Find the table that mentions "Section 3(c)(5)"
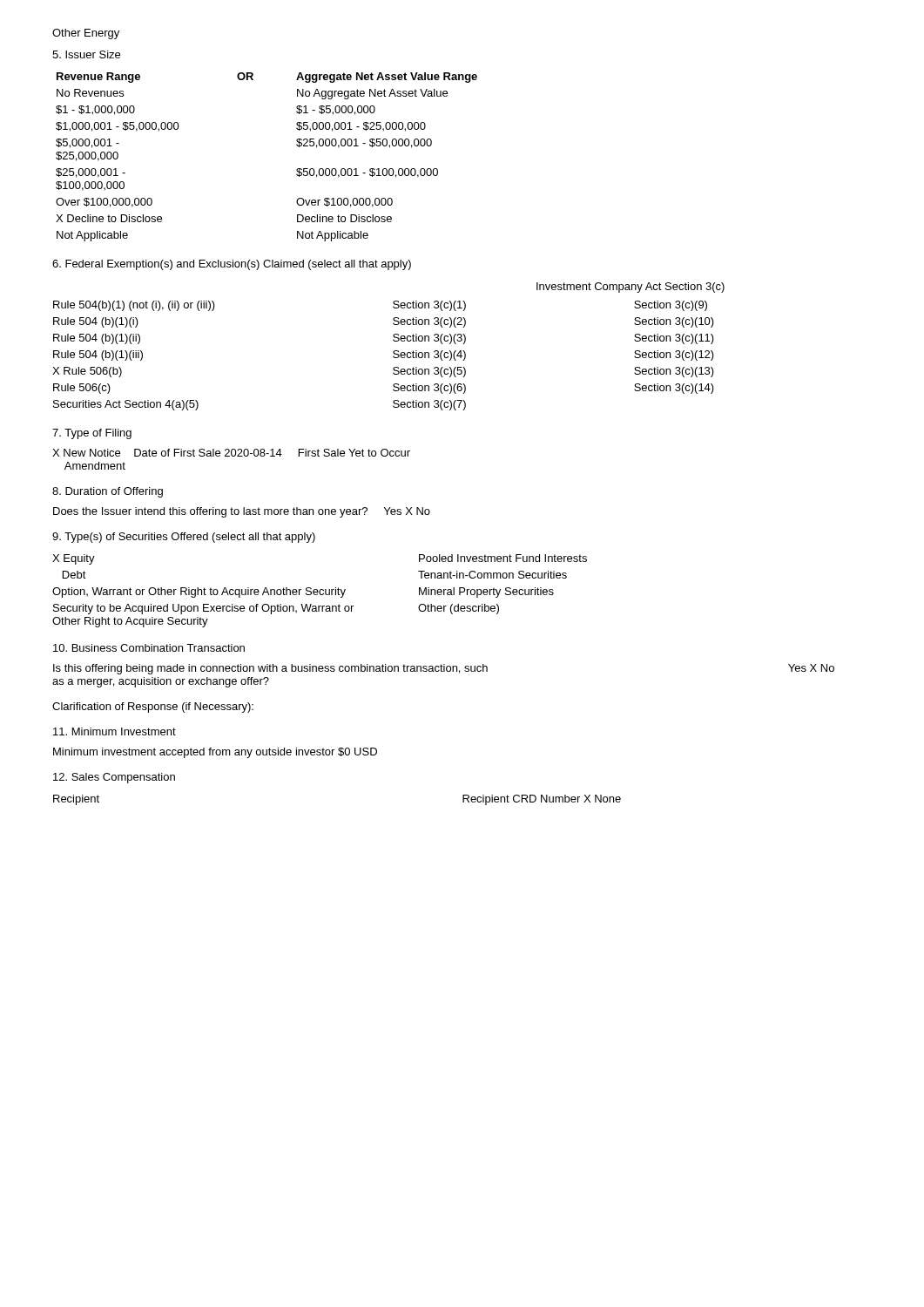This screenshot has width=924, height=1307. pos(462,345)
